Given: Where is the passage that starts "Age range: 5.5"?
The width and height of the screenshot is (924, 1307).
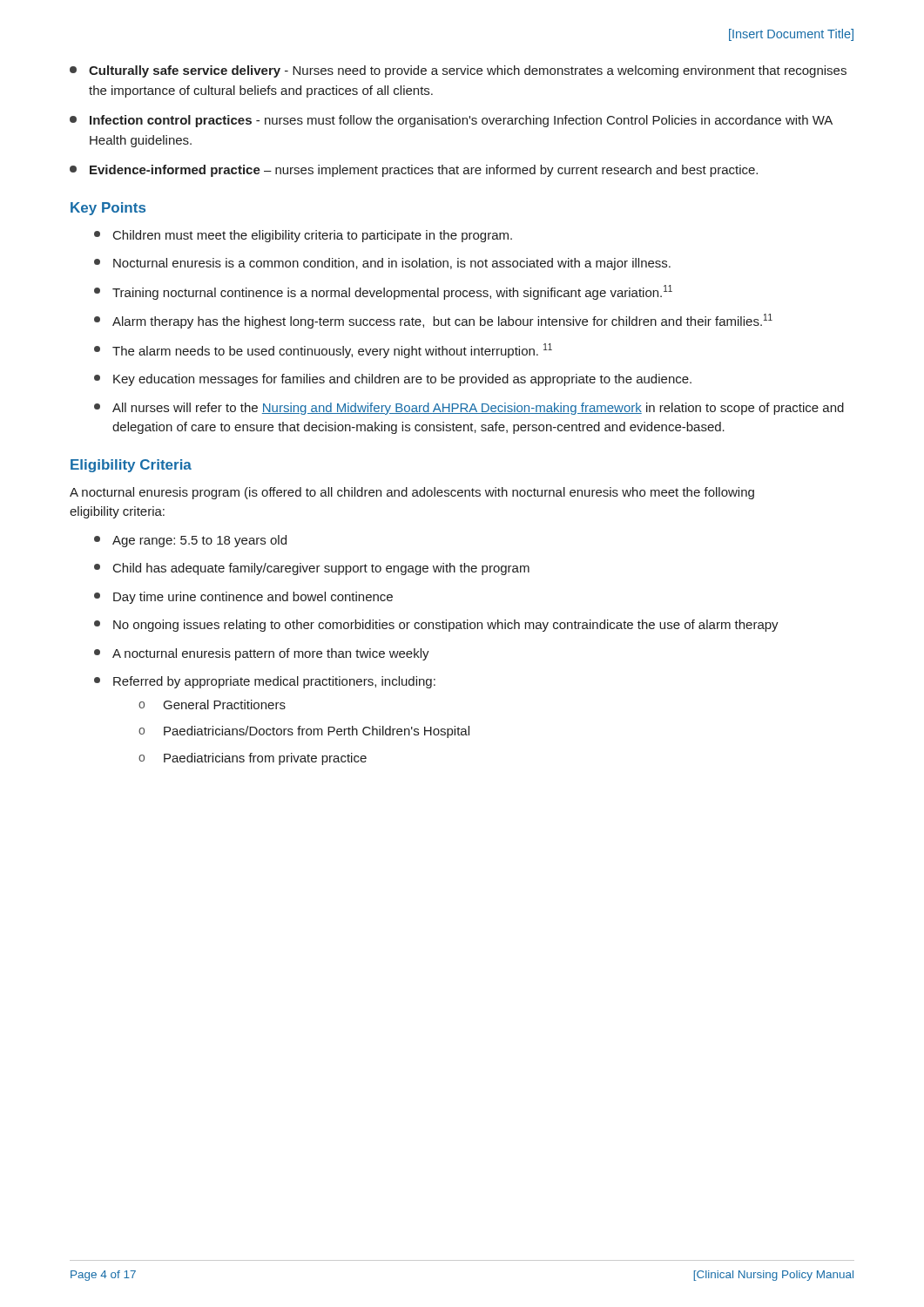Looking at the screenshot, I should click(x=191, y=540).
